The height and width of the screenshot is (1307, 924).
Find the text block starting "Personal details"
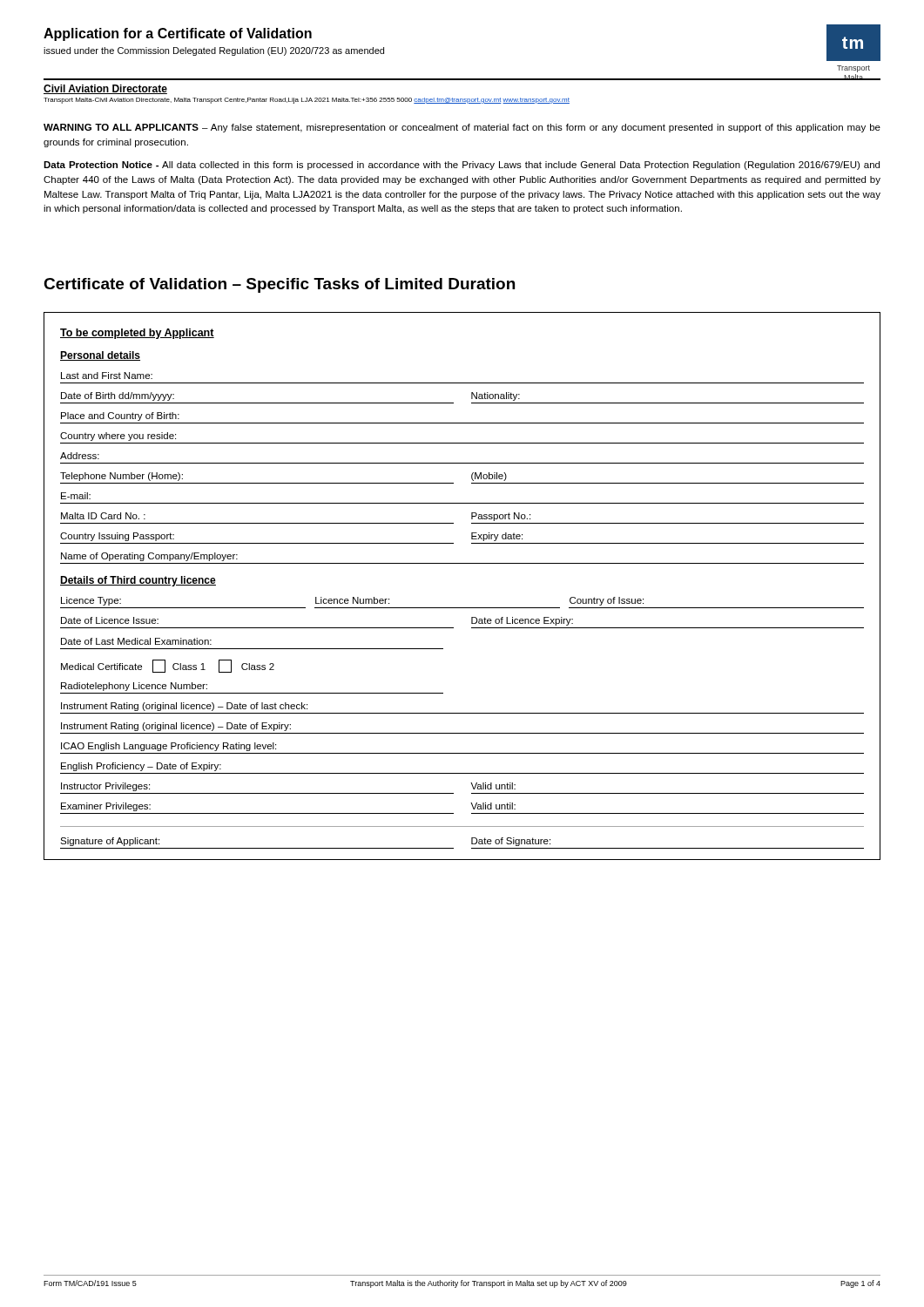pyautogui.click(x=100, y=356)
